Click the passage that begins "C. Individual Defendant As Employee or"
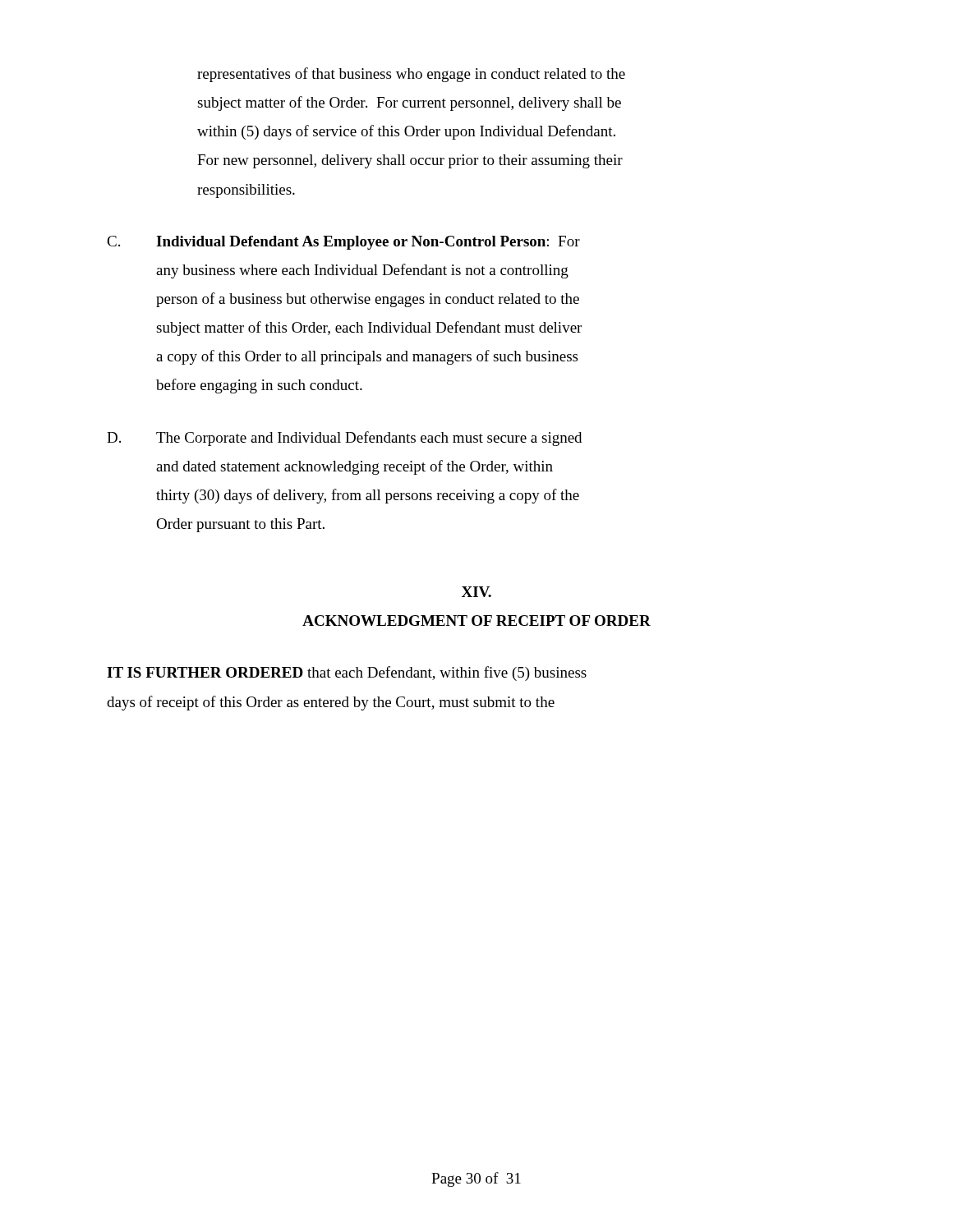 click(x=476, y=313)
